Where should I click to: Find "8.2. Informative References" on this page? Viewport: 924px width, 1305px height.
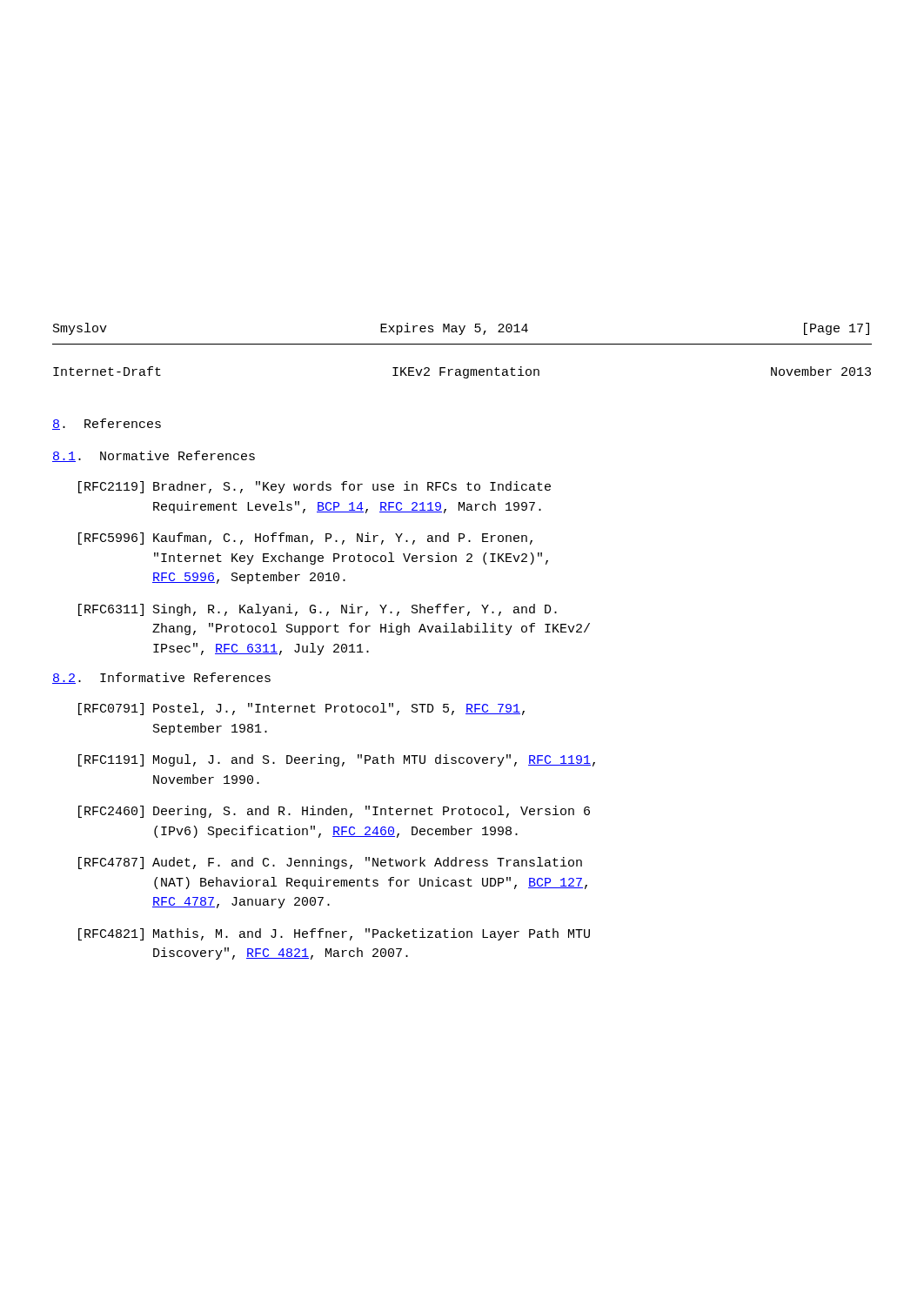pyautogui.click(x=162, y=679)
